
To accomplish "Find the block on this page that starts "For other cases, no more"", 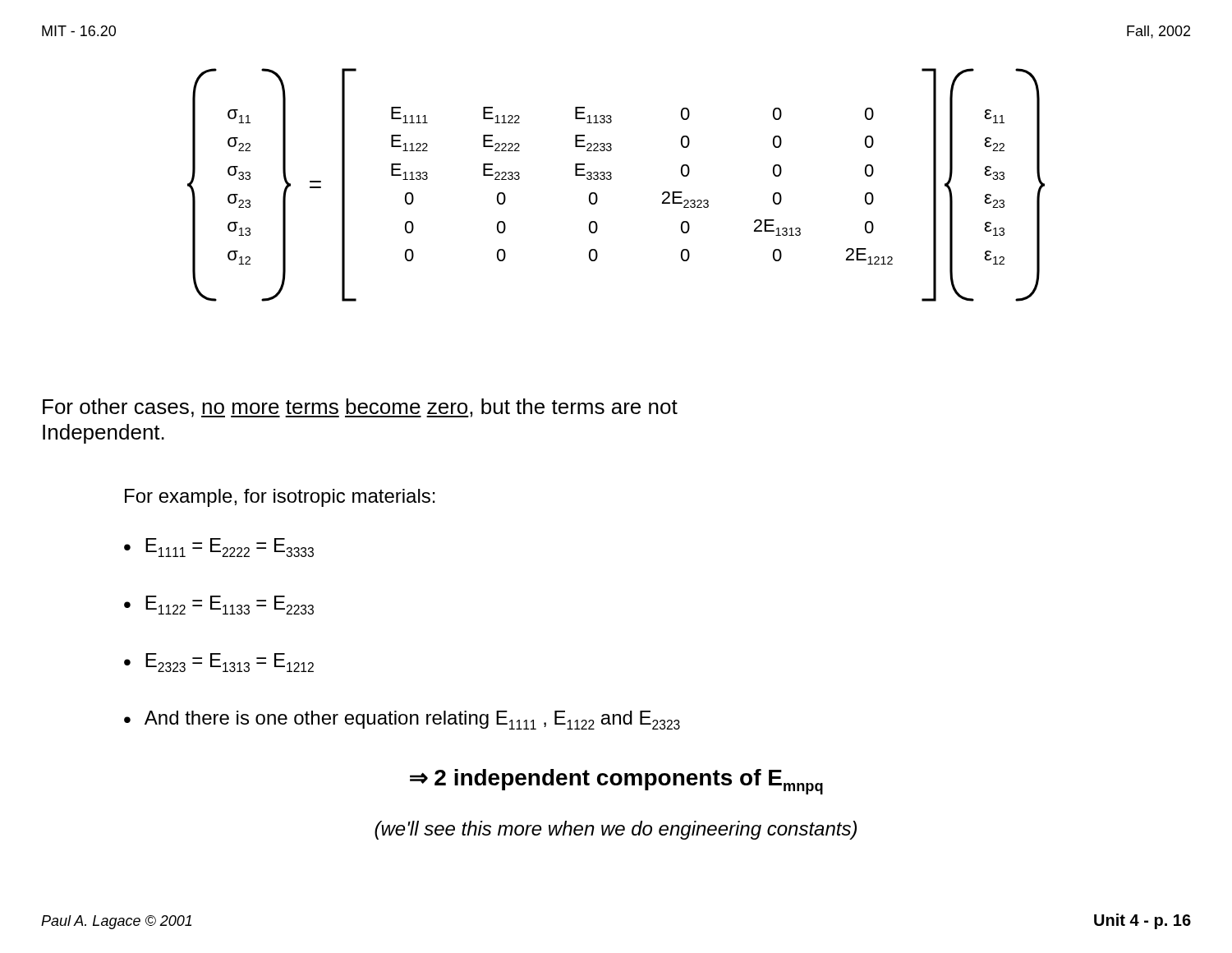I will coord(359,419).
